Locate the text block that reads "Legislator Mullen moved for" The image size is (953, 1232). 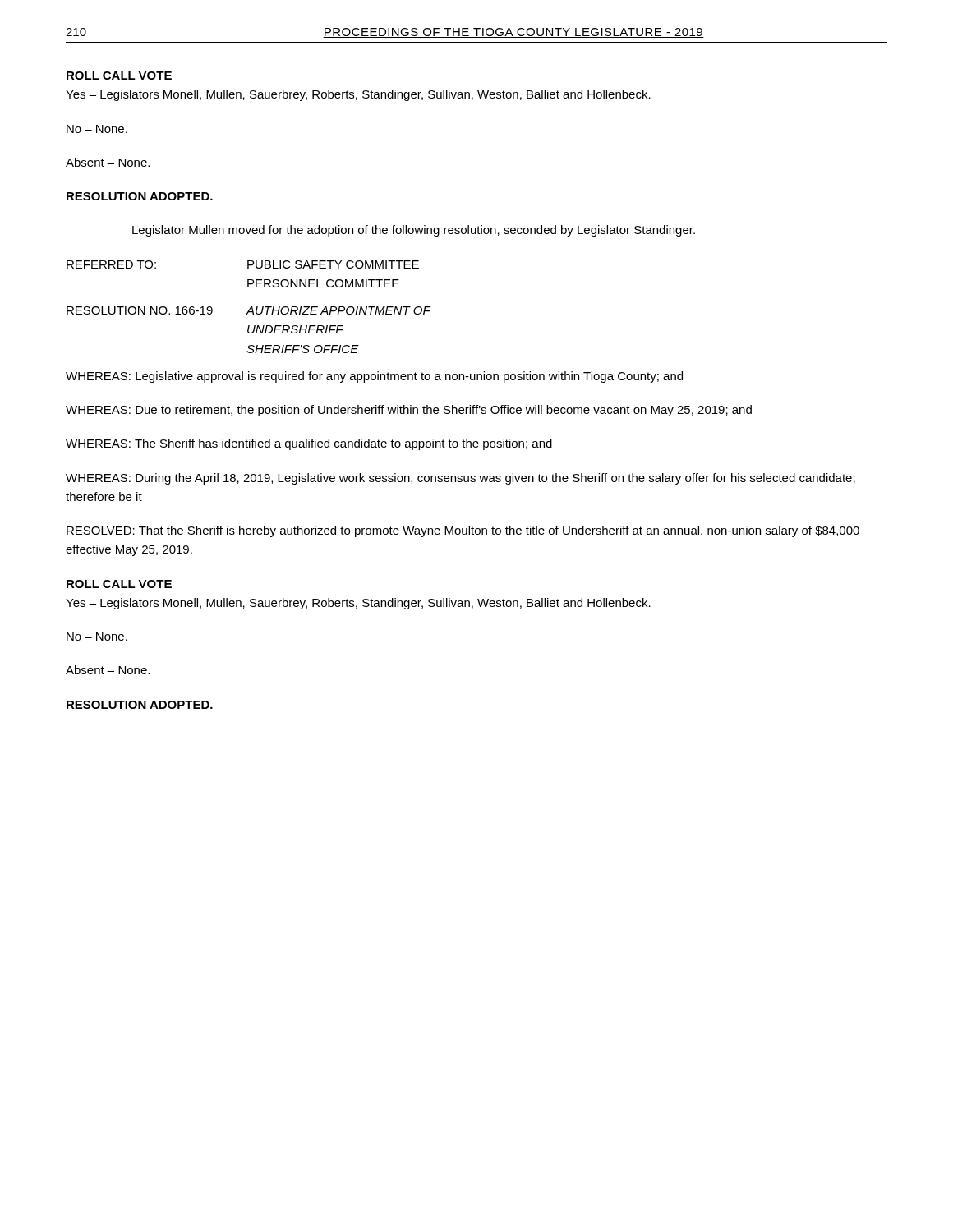[x=414, y=230]
